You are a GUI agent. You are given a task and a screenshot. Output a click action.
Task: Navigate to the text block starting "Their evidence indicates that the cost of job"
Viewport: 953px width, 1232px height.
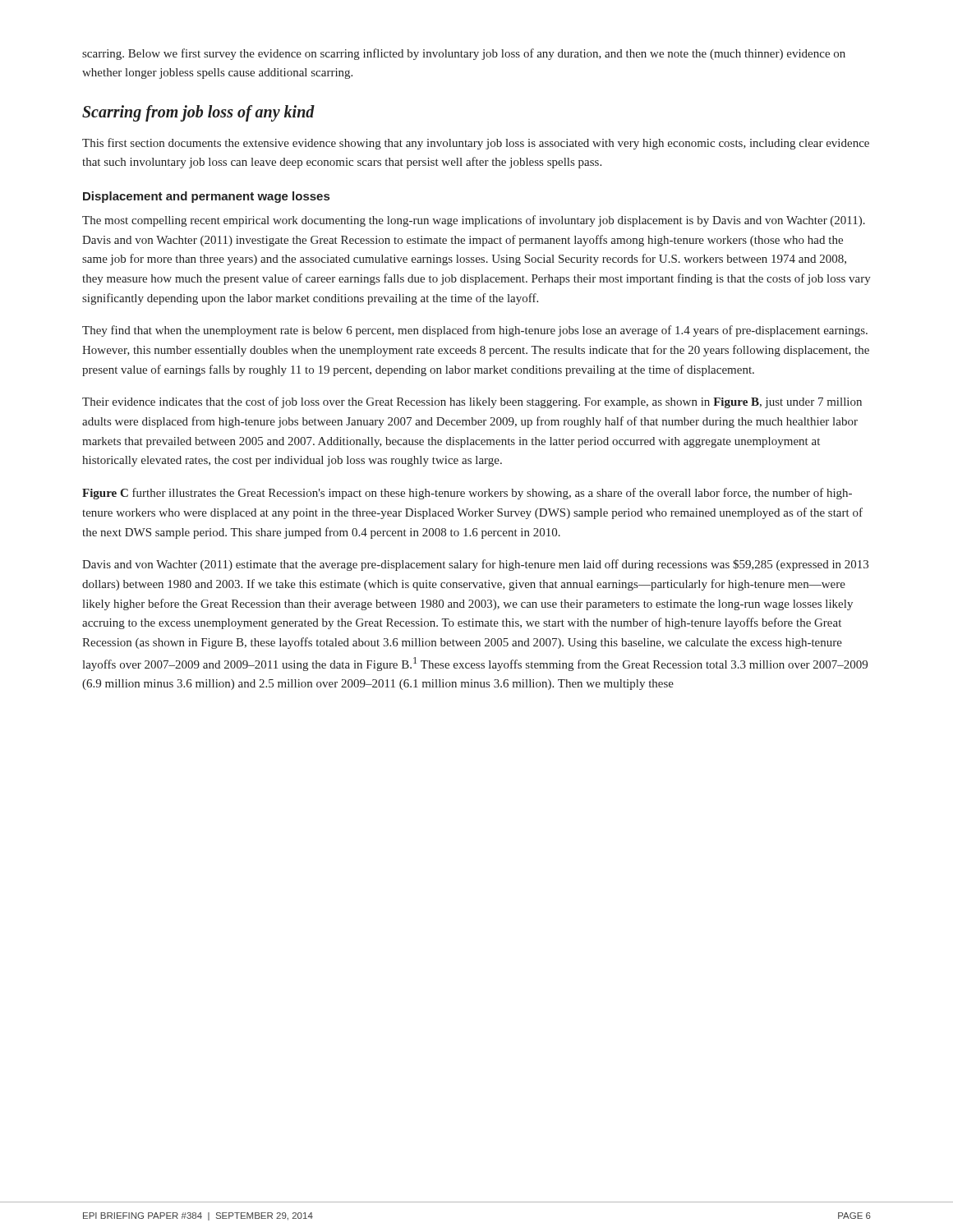pyautogui.click(x=472, y=431)
